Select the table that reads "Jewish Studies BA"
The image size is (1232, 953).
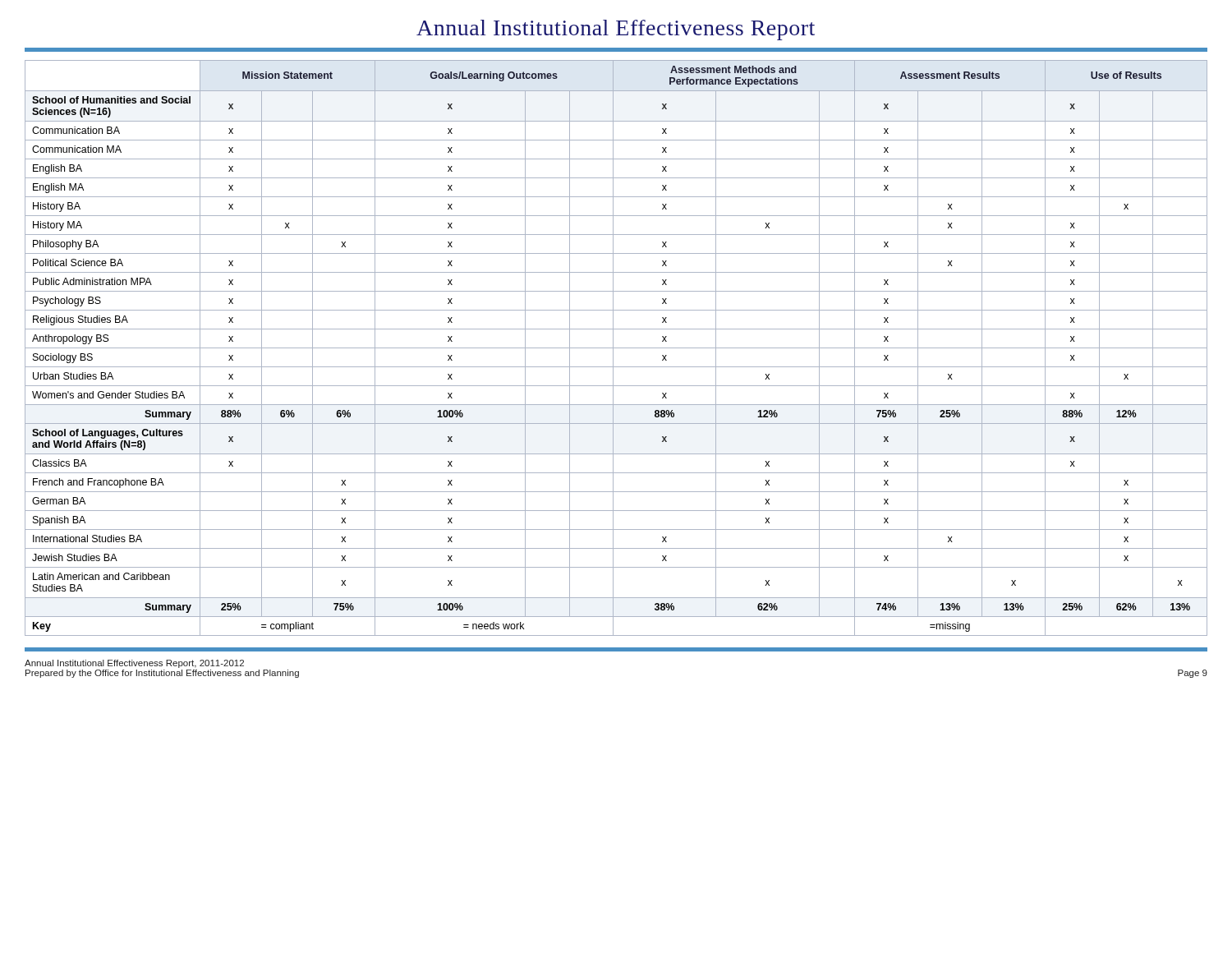point(616,348)
